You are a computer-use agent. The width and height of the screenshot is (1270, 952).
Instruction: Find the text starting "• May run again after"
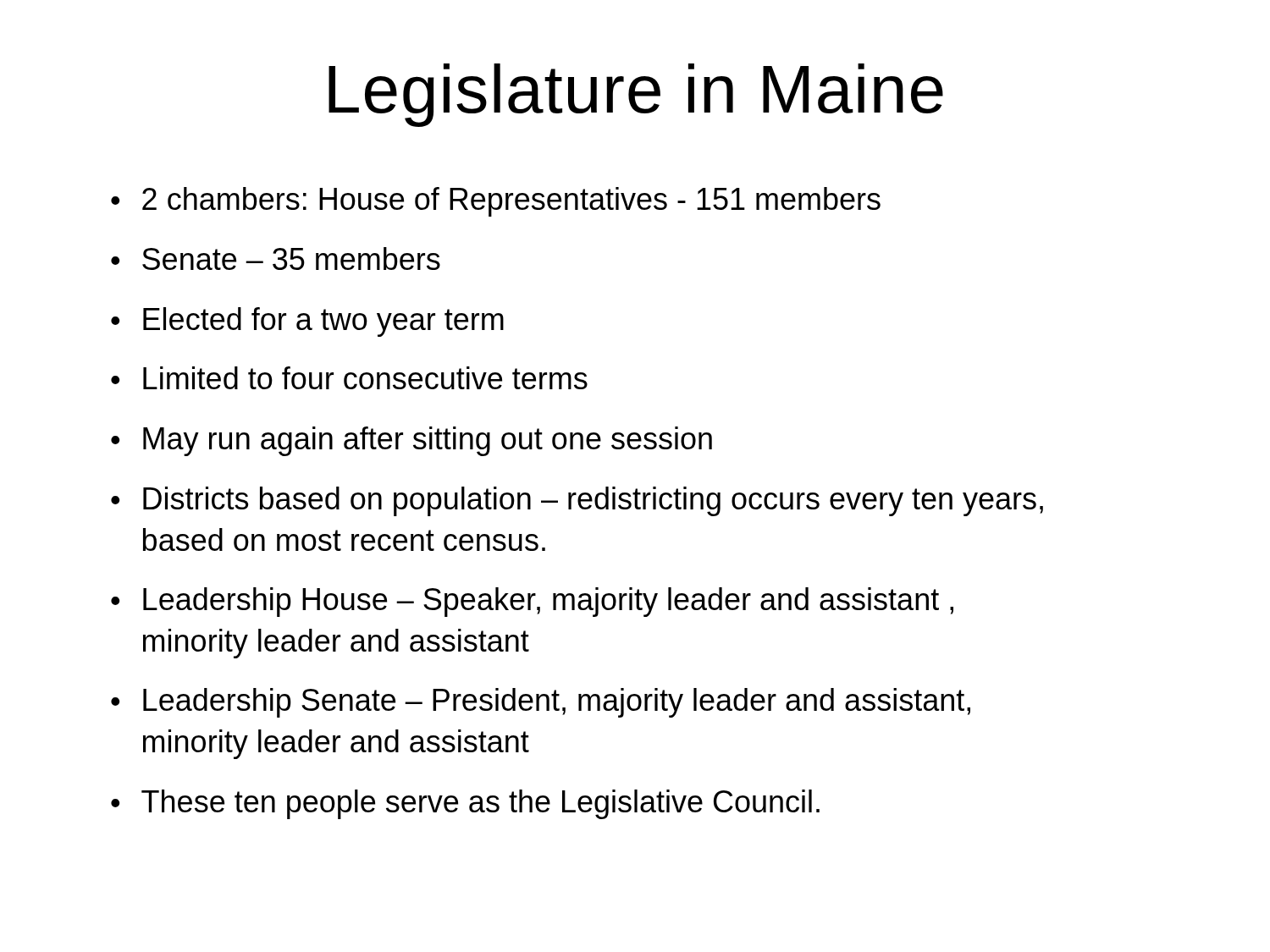(x=412, y=440)
